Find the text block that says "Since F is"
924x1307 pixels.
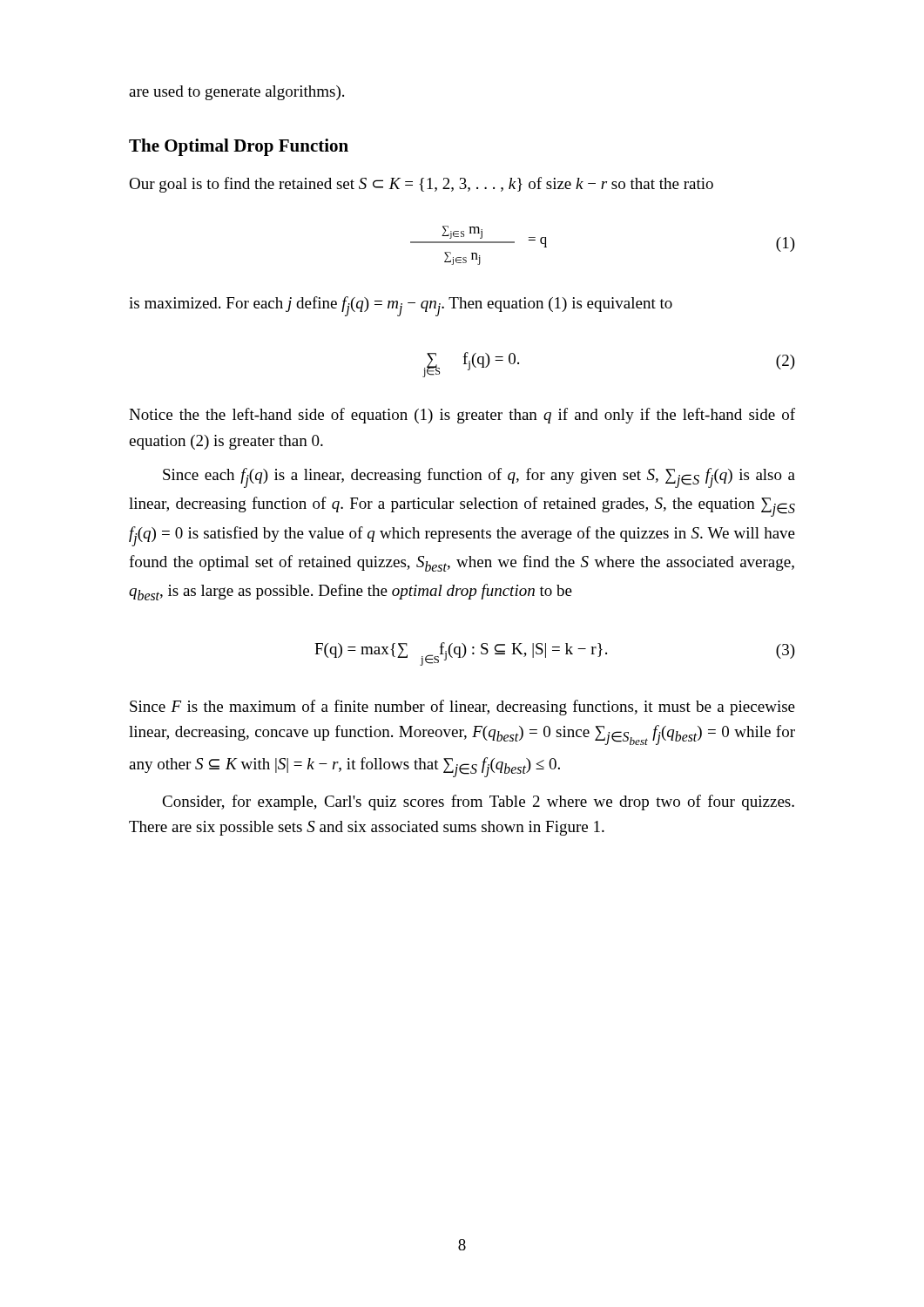tap(462, 737)
